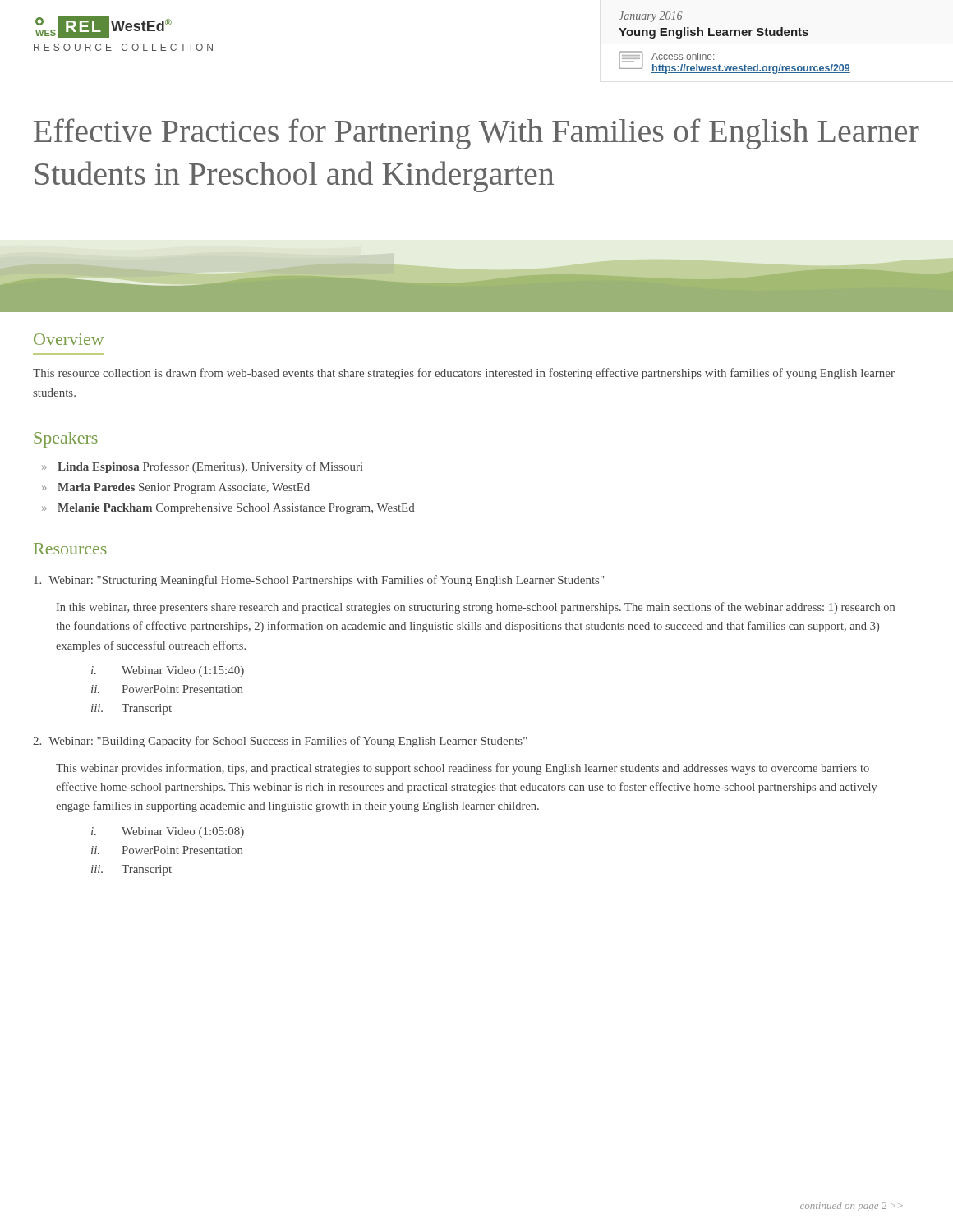This screenshot has width=953, height=1232.
Task: Navigate to the element starting "» Maria Paredes"
Action: click(x=176, y=487)
